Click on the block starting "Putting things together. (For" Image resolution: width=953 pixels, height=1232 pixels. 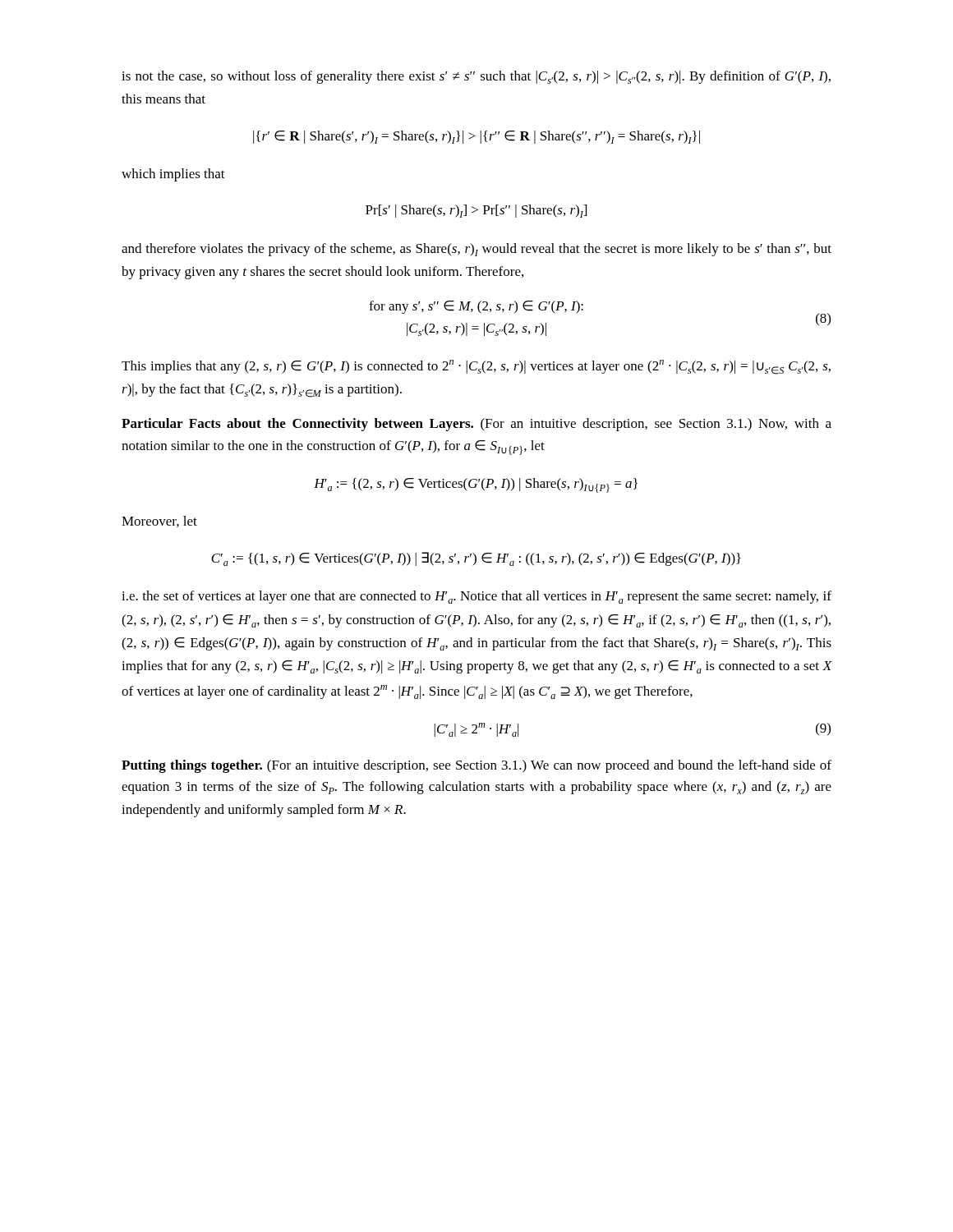pyautogui.click(x=476, y=787)
